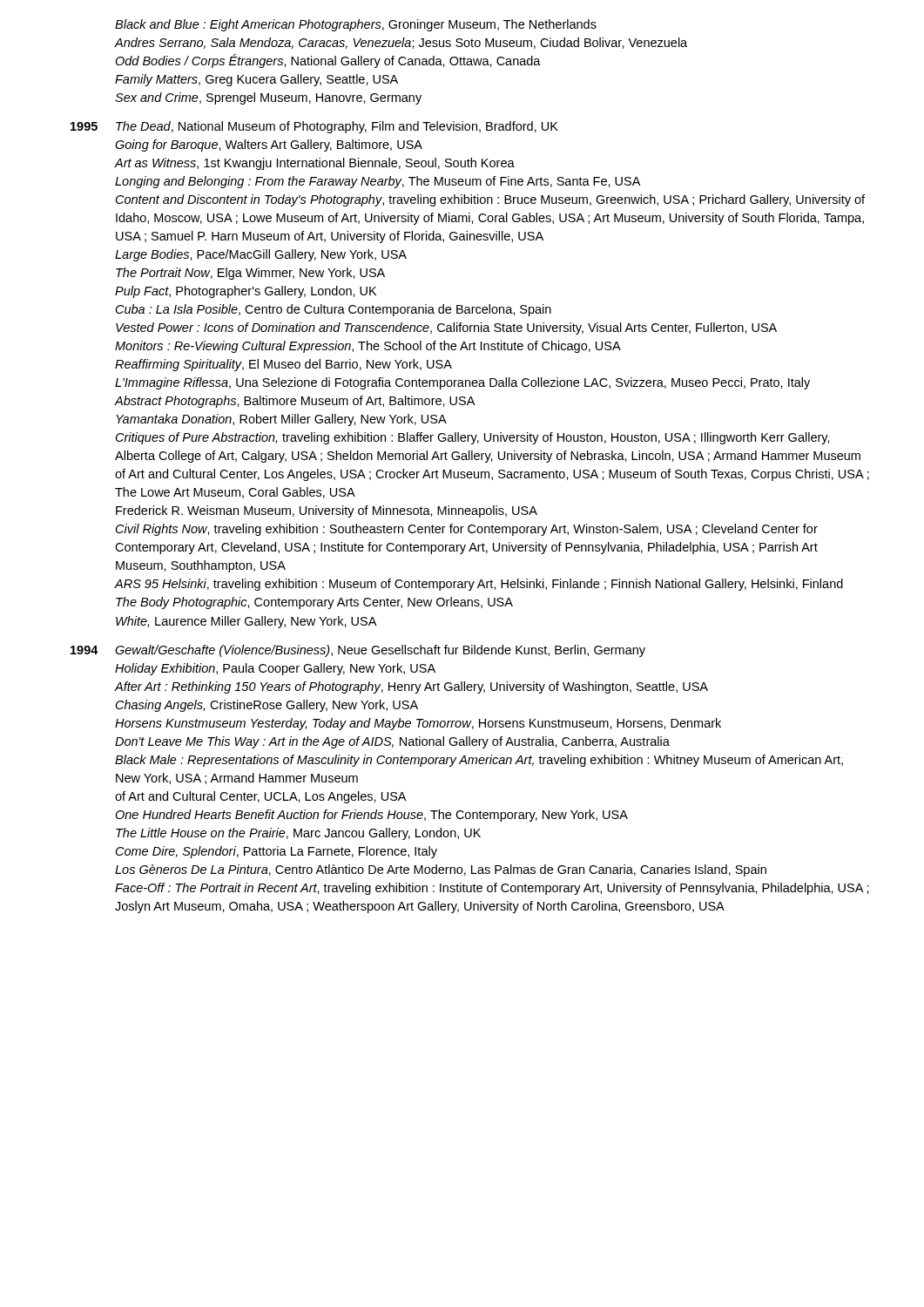Viewport: 924px width, 1307px height.
Task: Point to the text starting "Pulp Fact, Photographer's Gallery, London, UK"
Action: pyautogui.click(x=246, y=291)
